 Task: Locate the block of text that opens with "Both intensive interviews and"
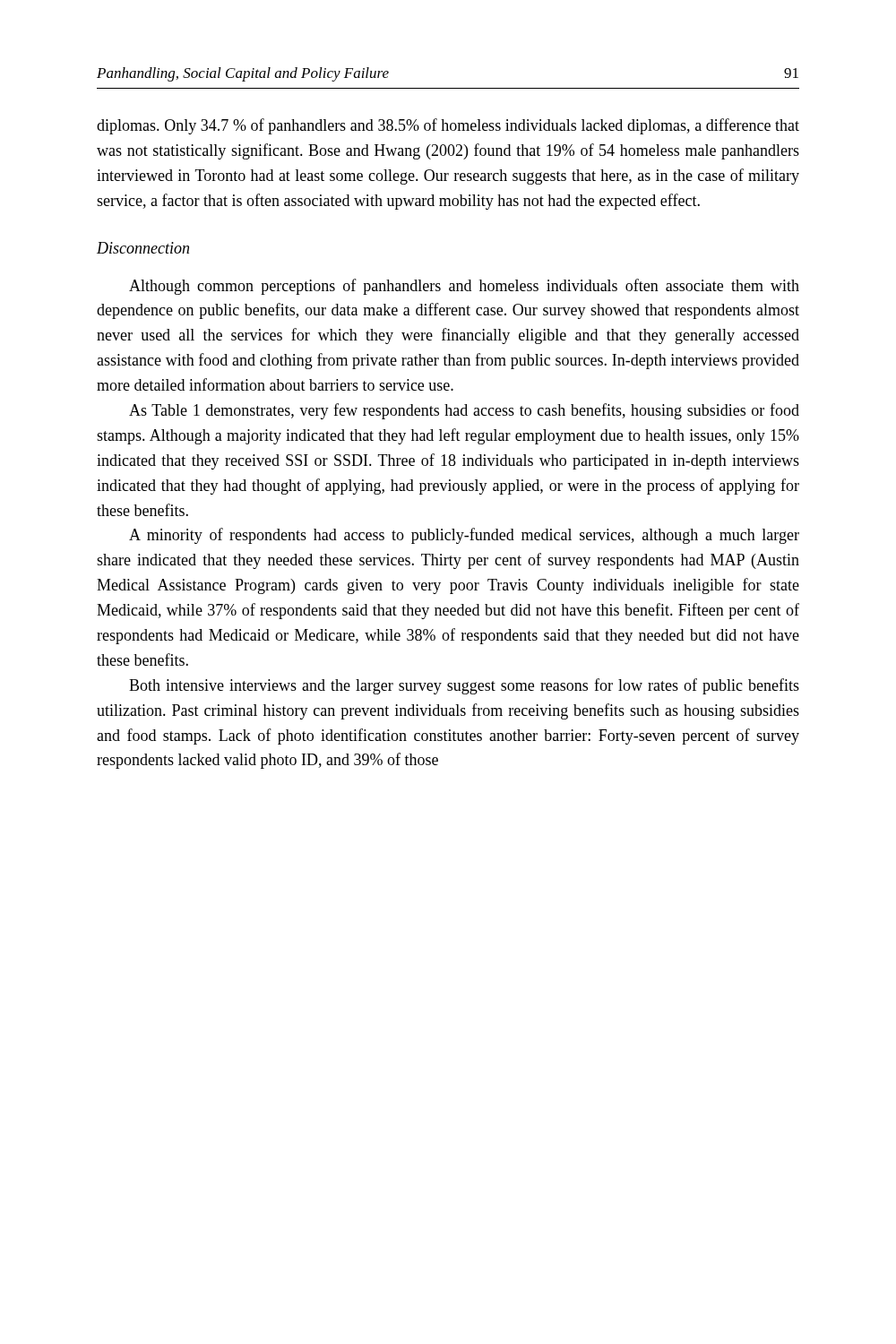click(x=448, y=724)
